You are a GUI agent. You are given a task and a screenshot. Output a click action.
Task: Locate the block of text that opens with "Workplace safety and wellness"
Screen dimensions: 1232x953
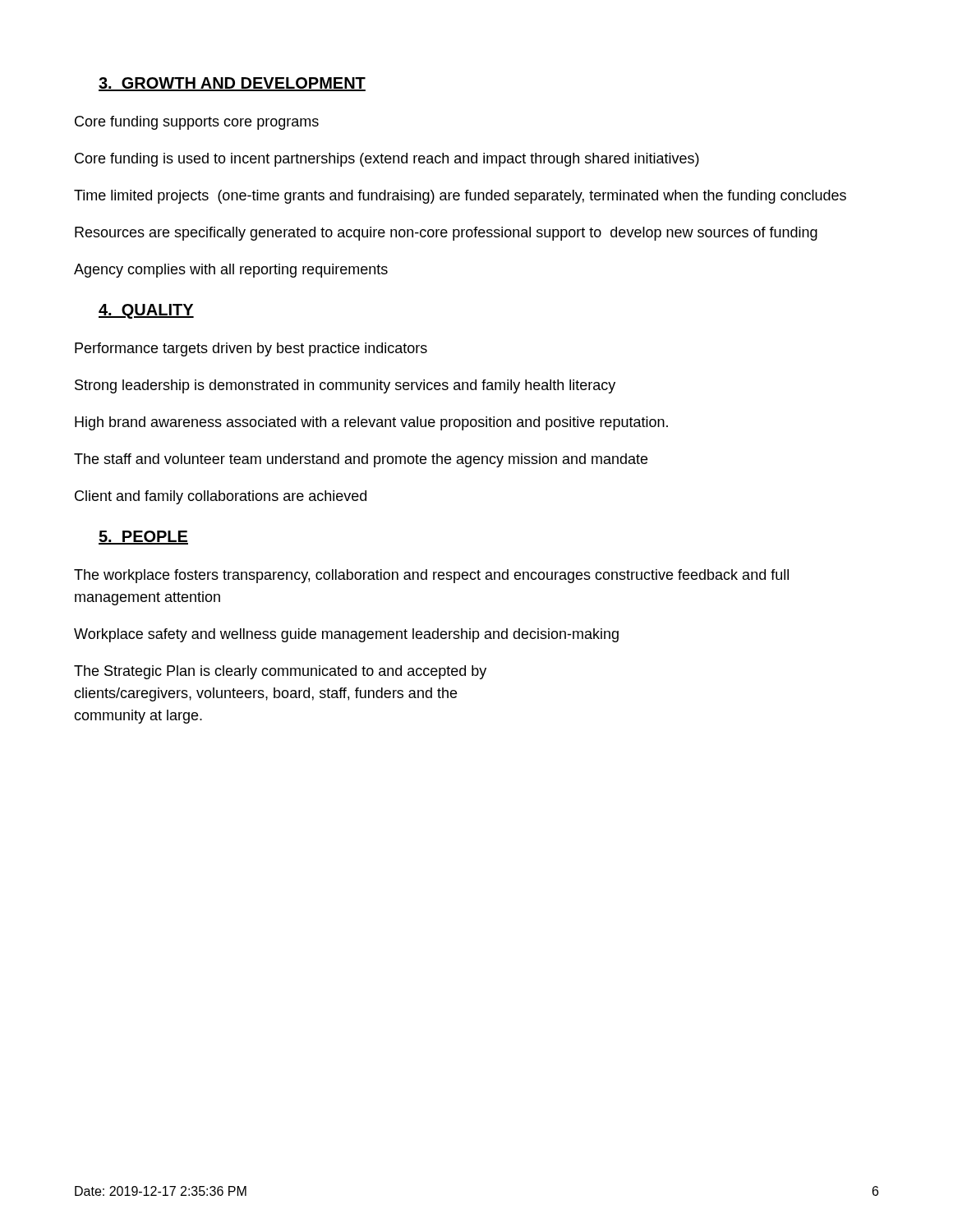tap(347, 634)
